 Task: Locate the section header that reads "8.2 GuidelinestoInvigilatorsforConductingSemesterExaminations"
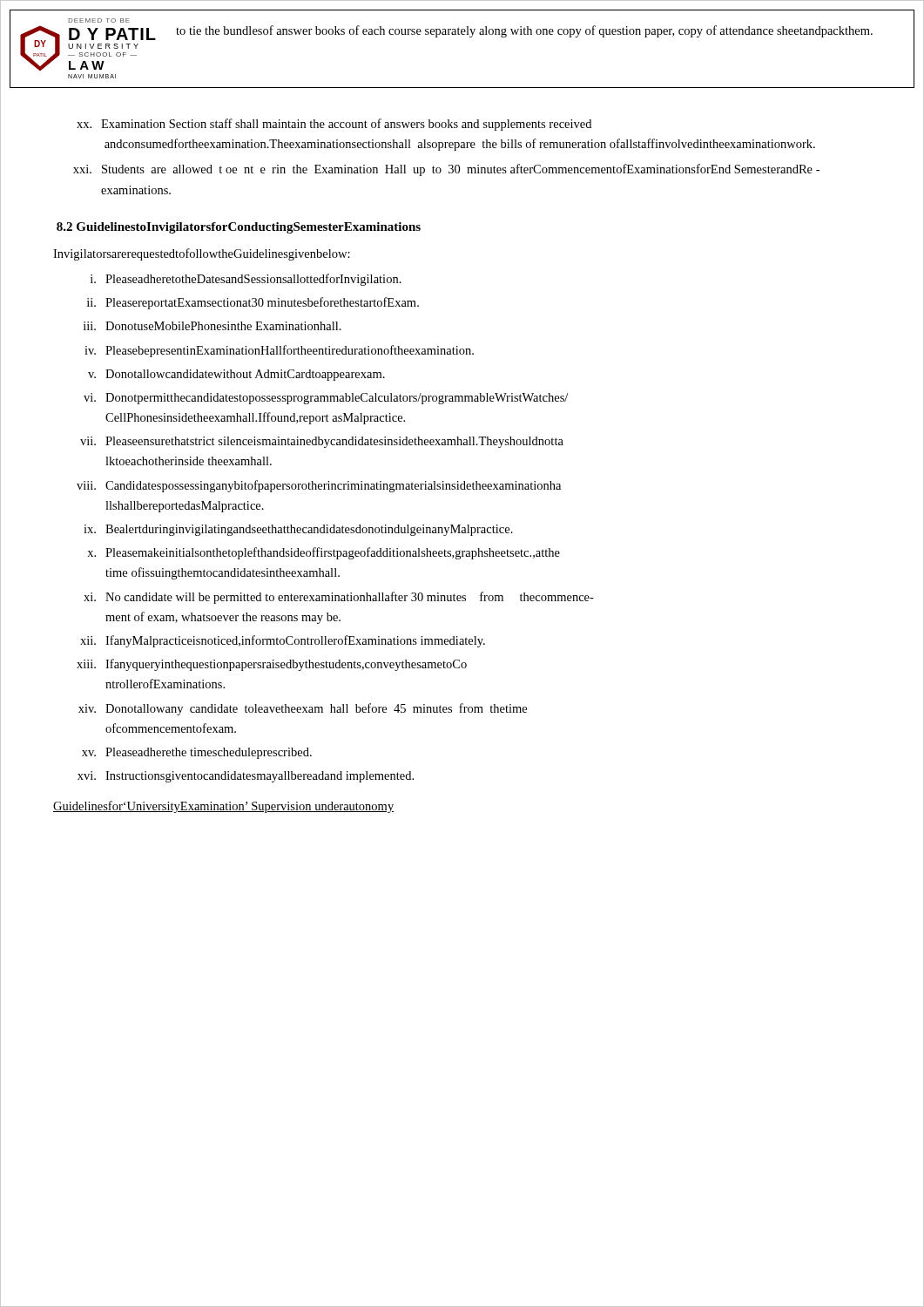coord(237,226)
